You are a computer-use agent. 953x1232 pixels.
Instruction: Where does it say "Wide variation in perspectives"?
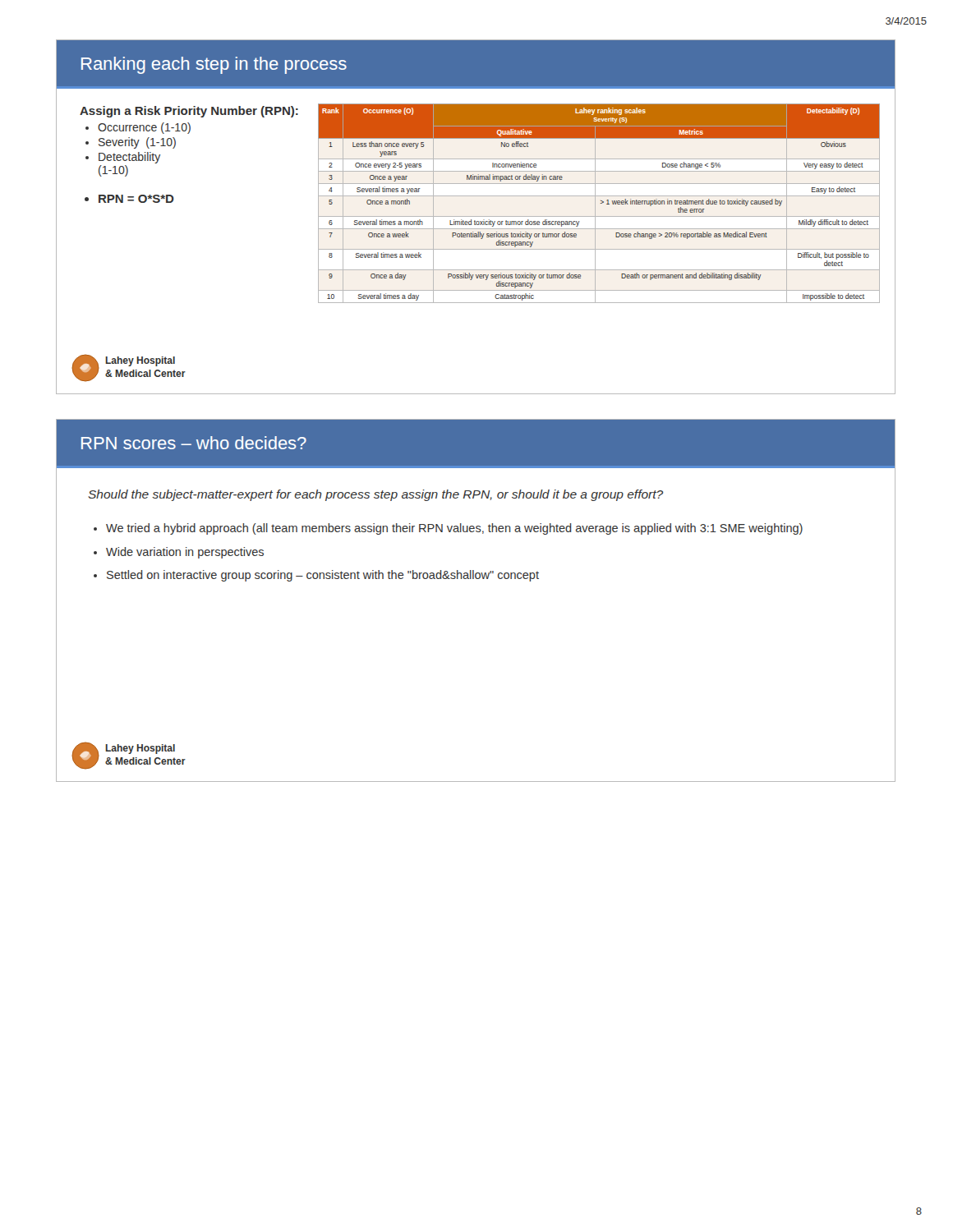tap(185, 552)
